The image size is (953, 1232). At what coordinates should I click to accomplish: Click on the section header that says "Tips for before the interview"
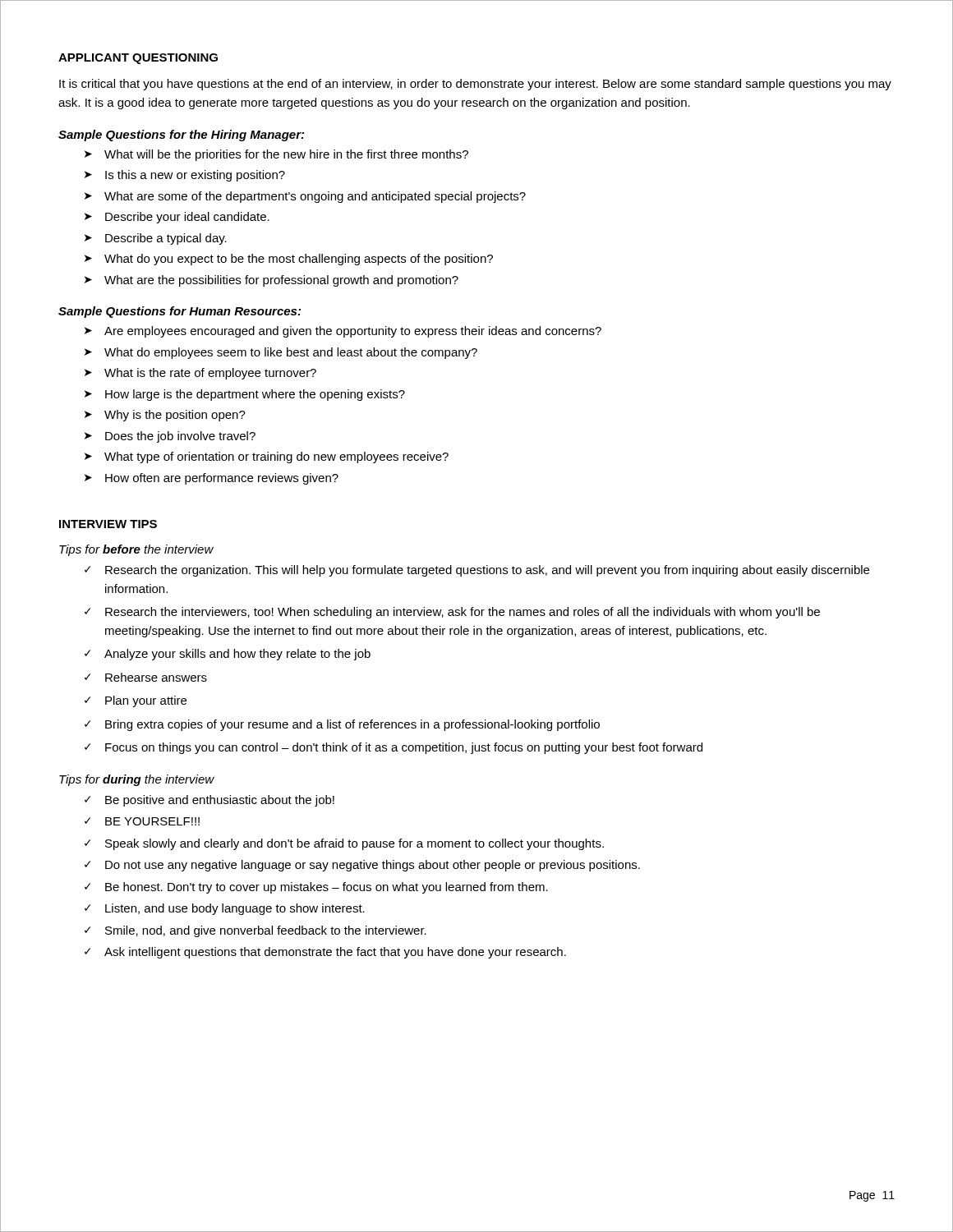(x=136, y=549)
